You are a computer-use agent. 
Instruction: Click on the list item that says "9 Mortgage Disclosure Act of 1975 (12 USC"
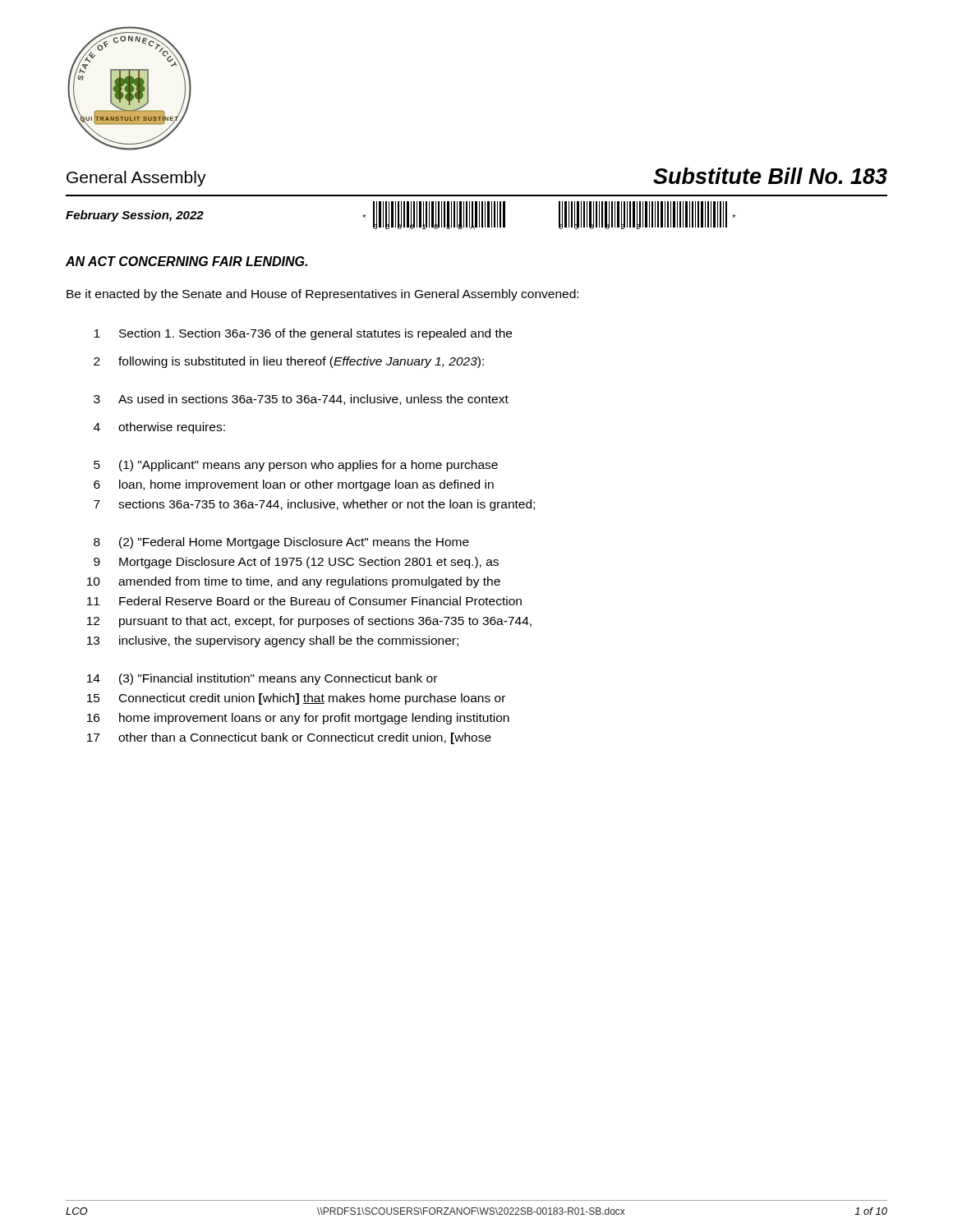(476, 562)
